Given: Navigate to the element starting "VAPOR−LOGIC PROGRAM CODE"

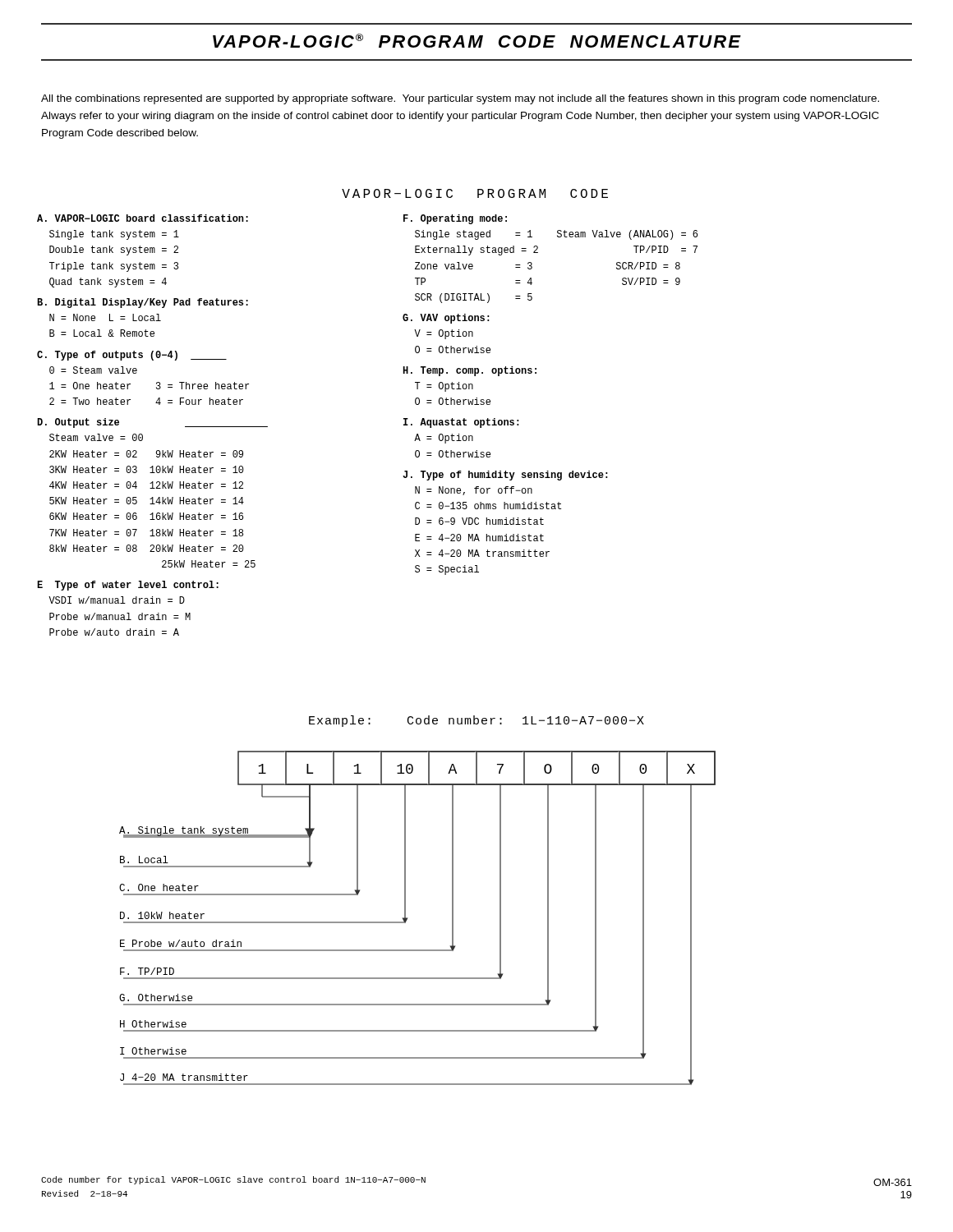Looking at the screenshot, I should [x=476, y=195].
